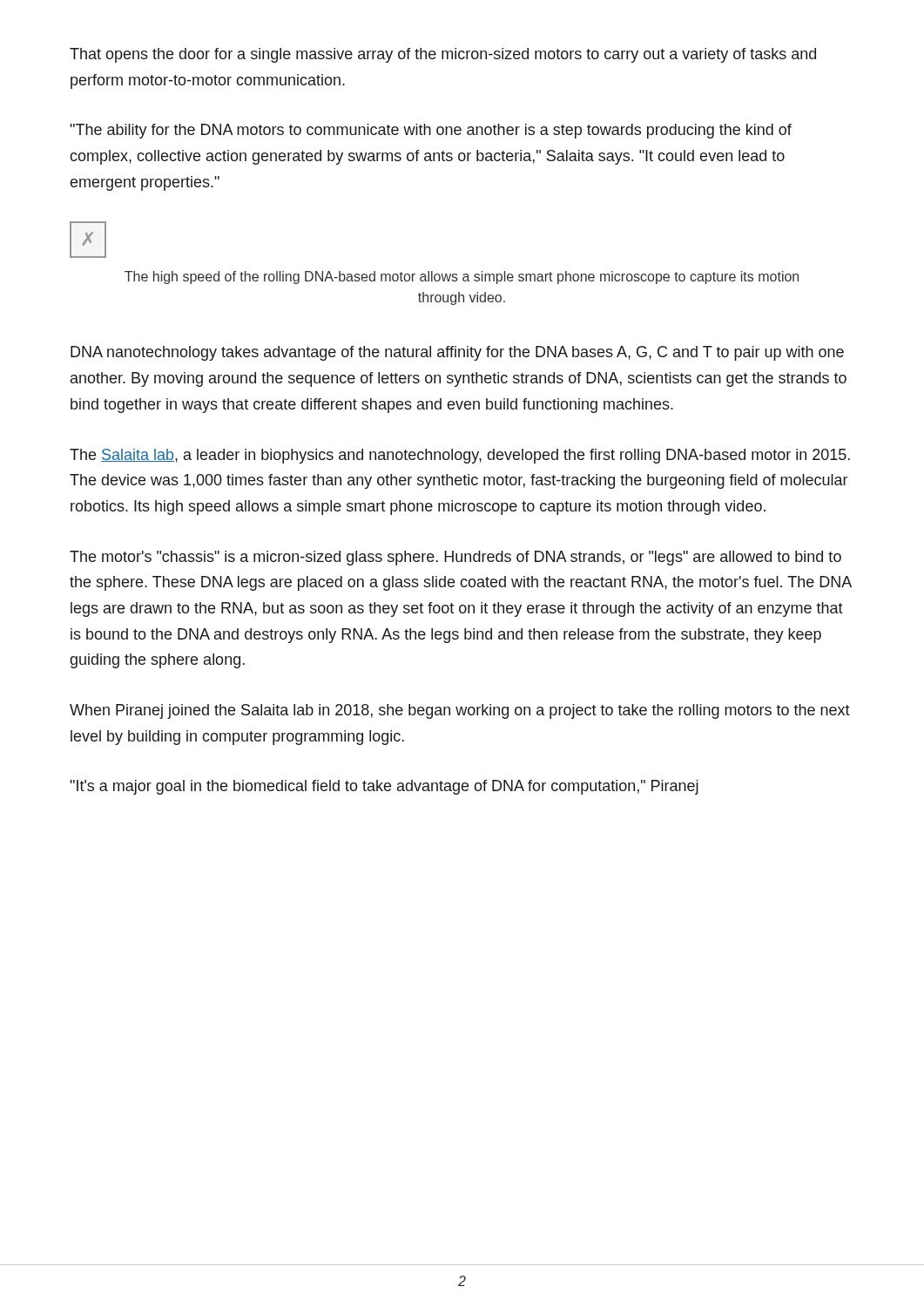Screen dimensions: 1307x924
Task: Navigate to the passage starting "The motor's "chassis" is"
Action: (460, 608)
